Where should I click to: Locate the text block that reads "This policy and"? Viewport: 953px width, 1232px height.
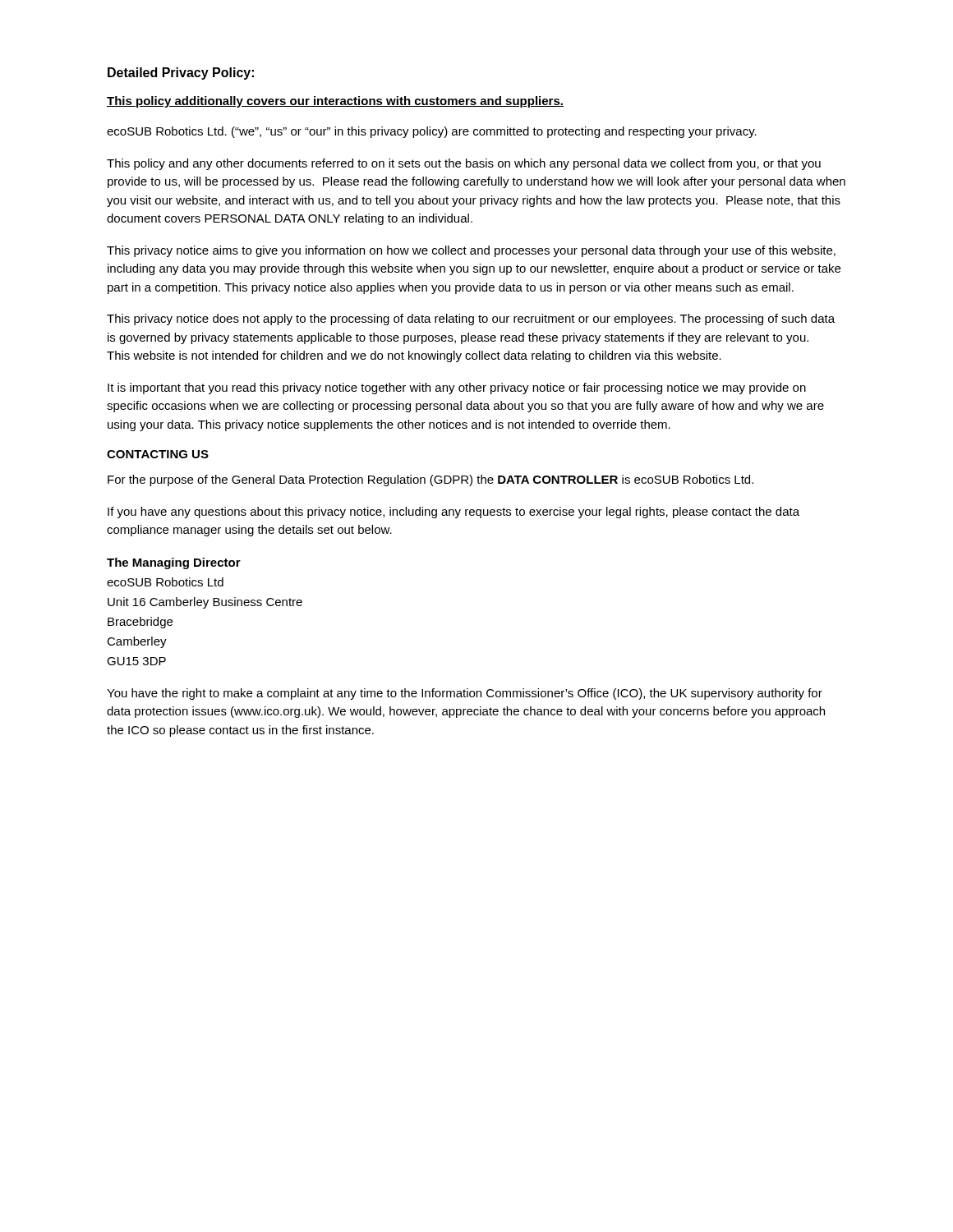[476, 190]
